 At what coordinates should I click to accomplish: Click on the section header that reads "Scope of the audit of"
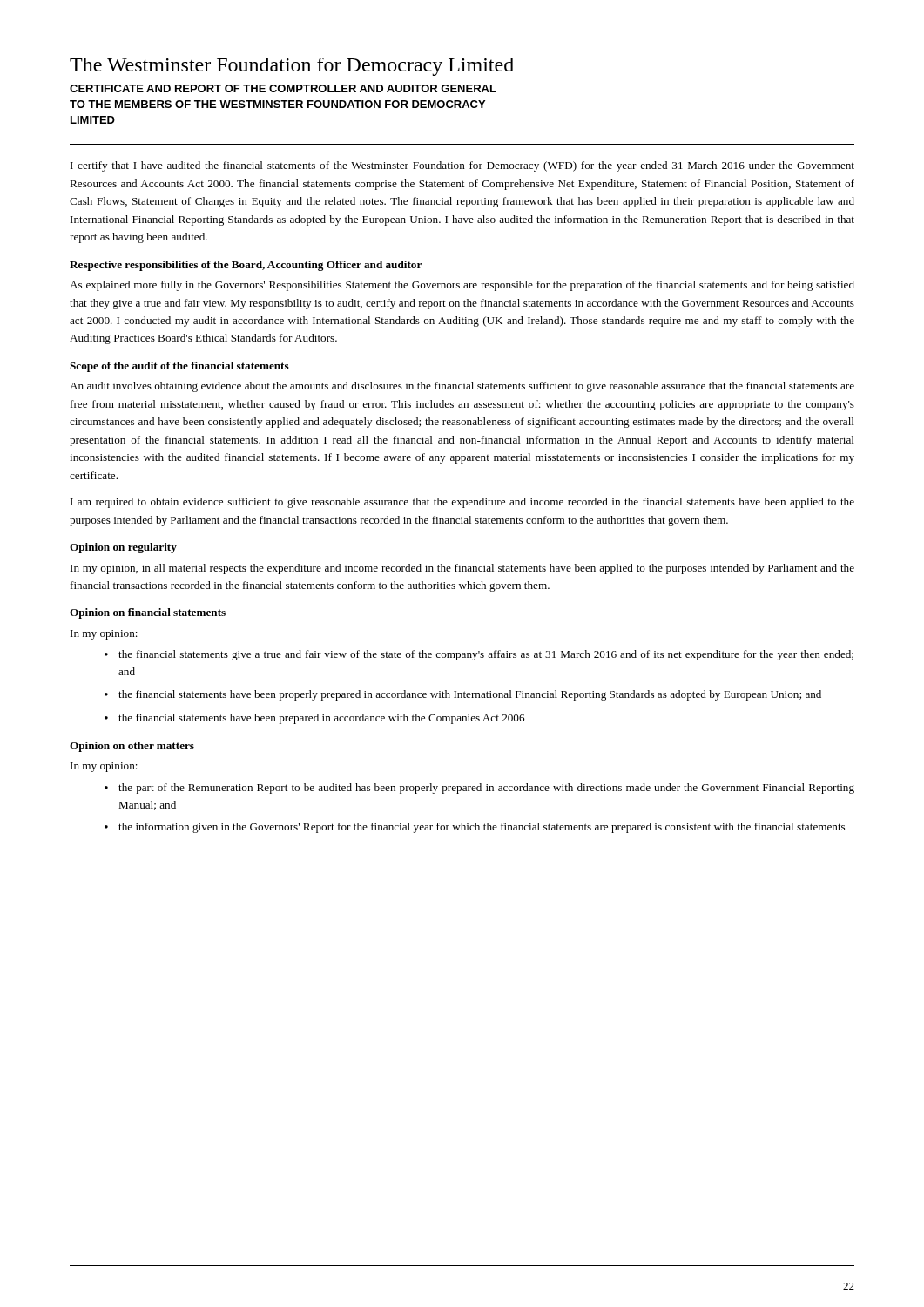click(179, 365)
